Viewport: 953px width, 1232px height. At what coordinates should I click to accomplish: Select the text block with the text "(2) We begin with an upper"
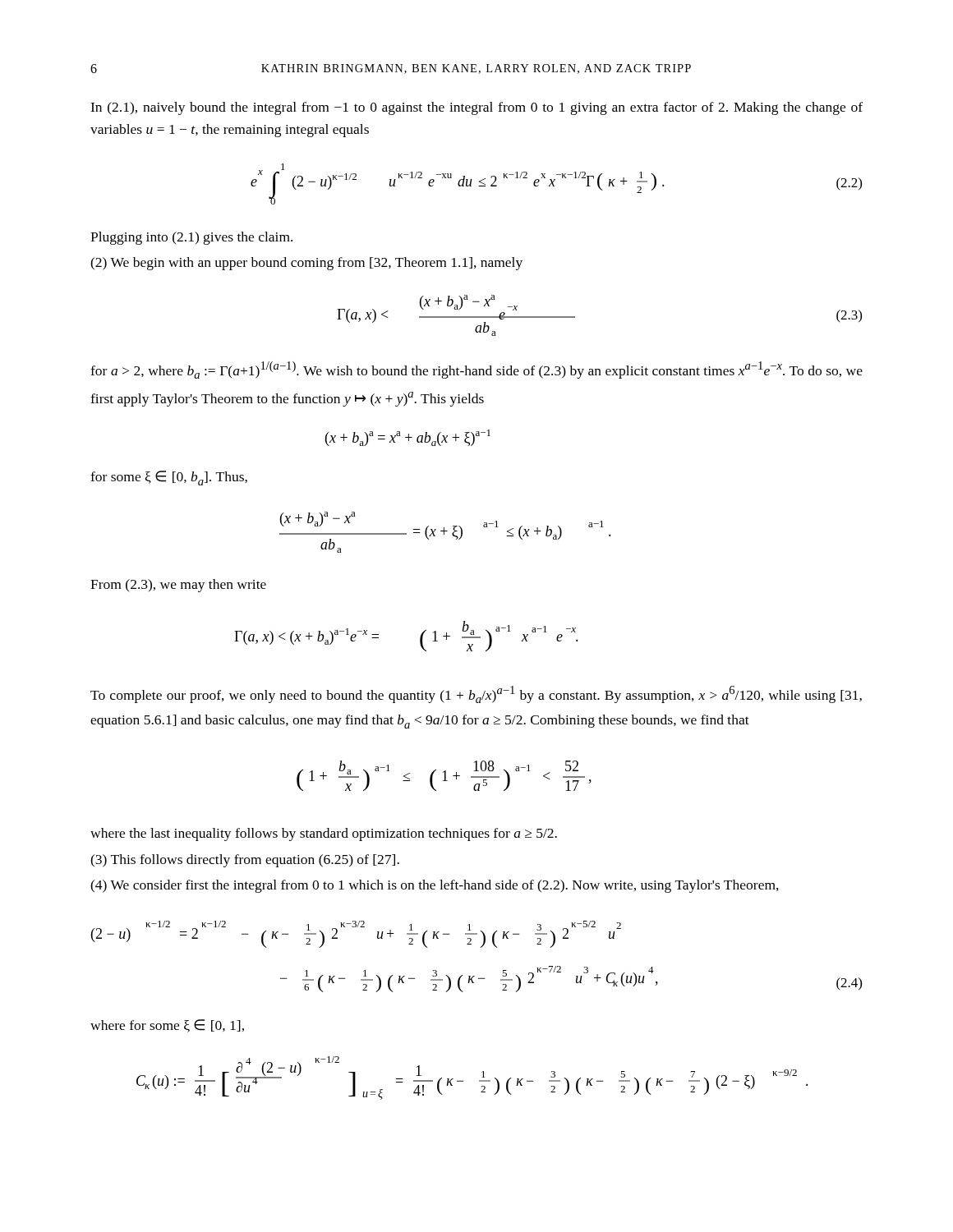[307, 262]
